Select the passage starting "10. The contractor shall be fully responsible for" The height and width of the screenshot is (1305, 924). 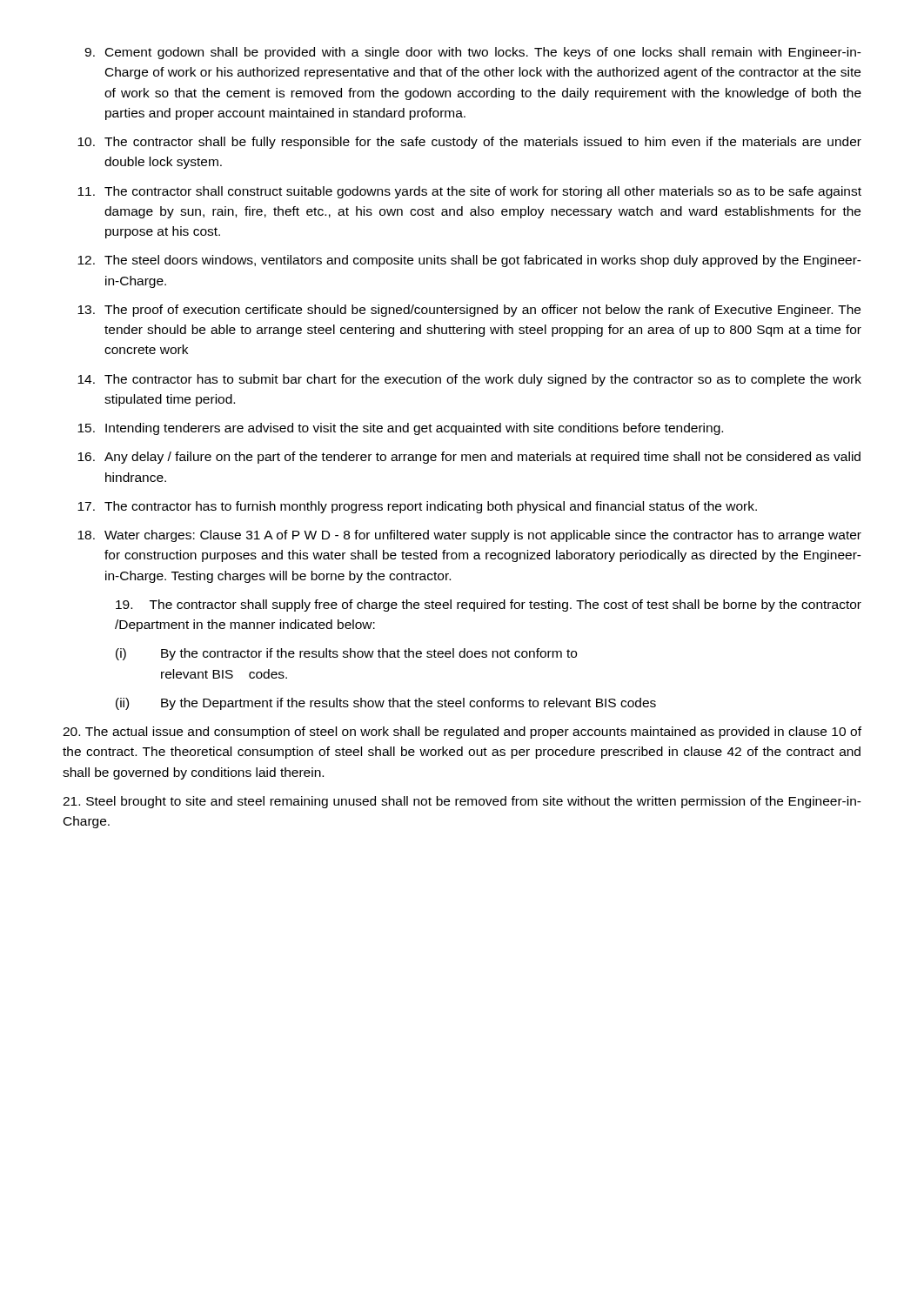(x=462, y=152)
